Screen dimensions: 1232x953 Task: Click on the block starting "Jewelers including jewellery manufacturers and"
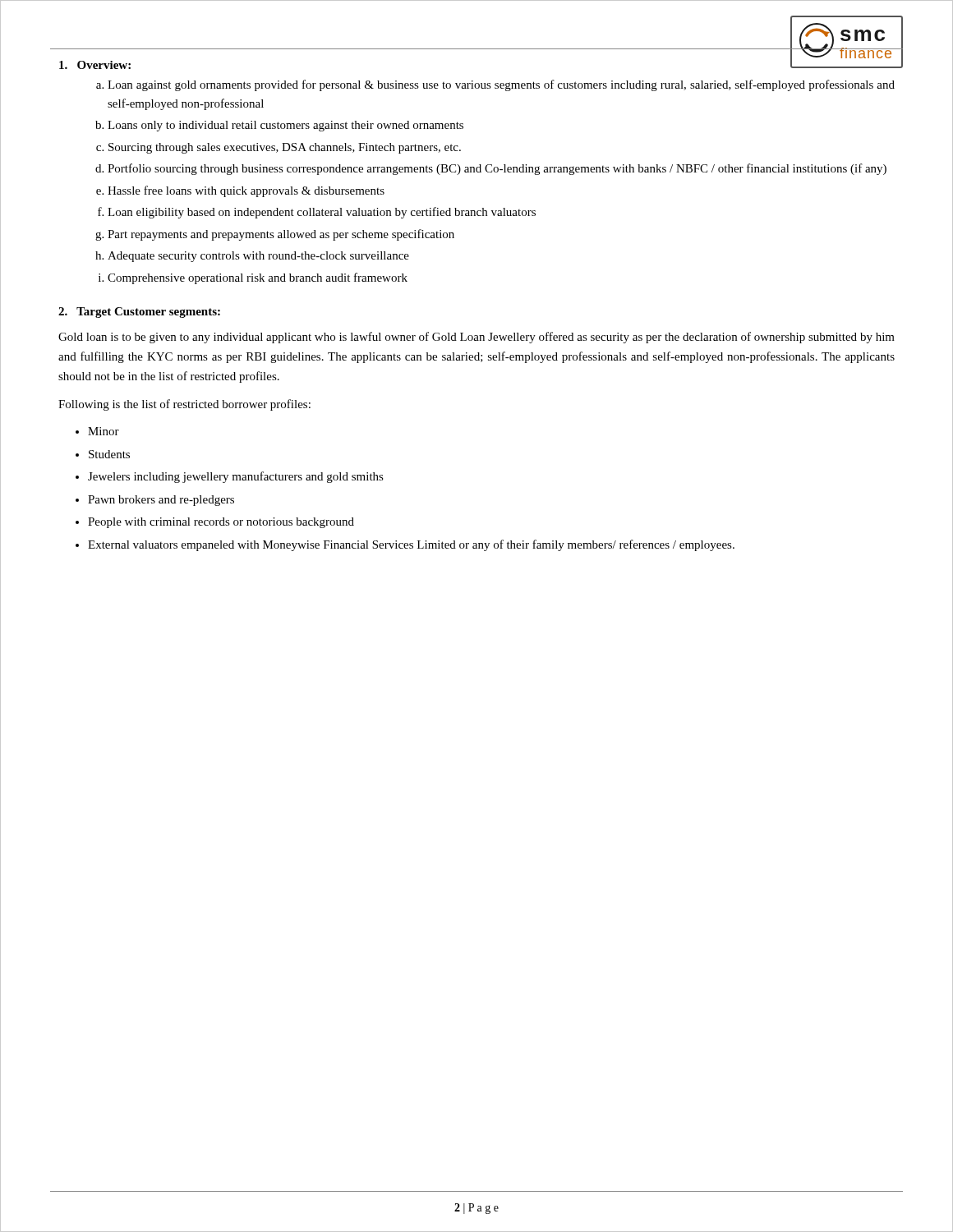pos(236,477)
